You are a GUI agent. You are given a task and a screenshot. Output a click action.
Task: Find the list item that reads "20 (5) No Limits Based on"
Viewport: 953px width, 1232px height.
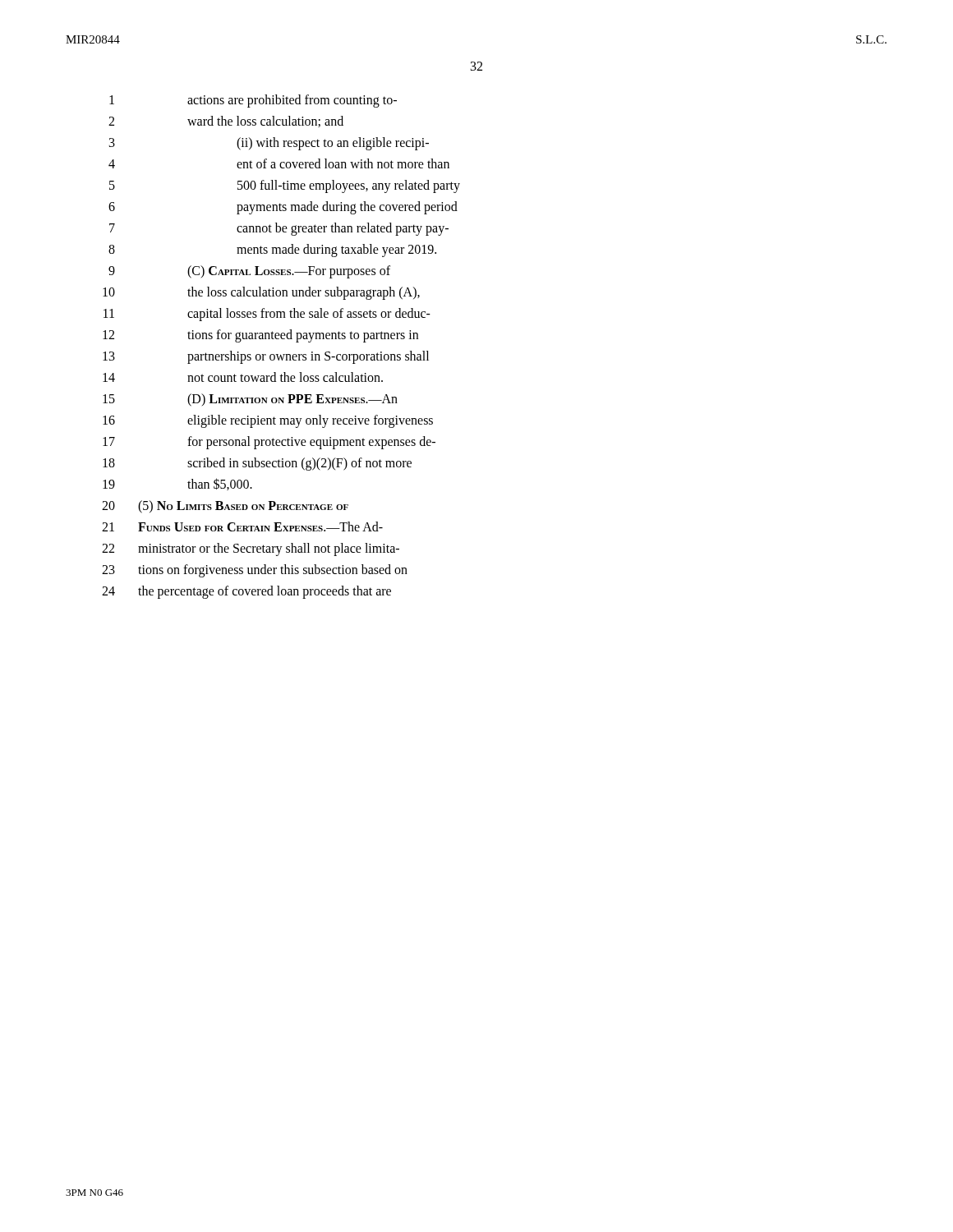[225, 507]
